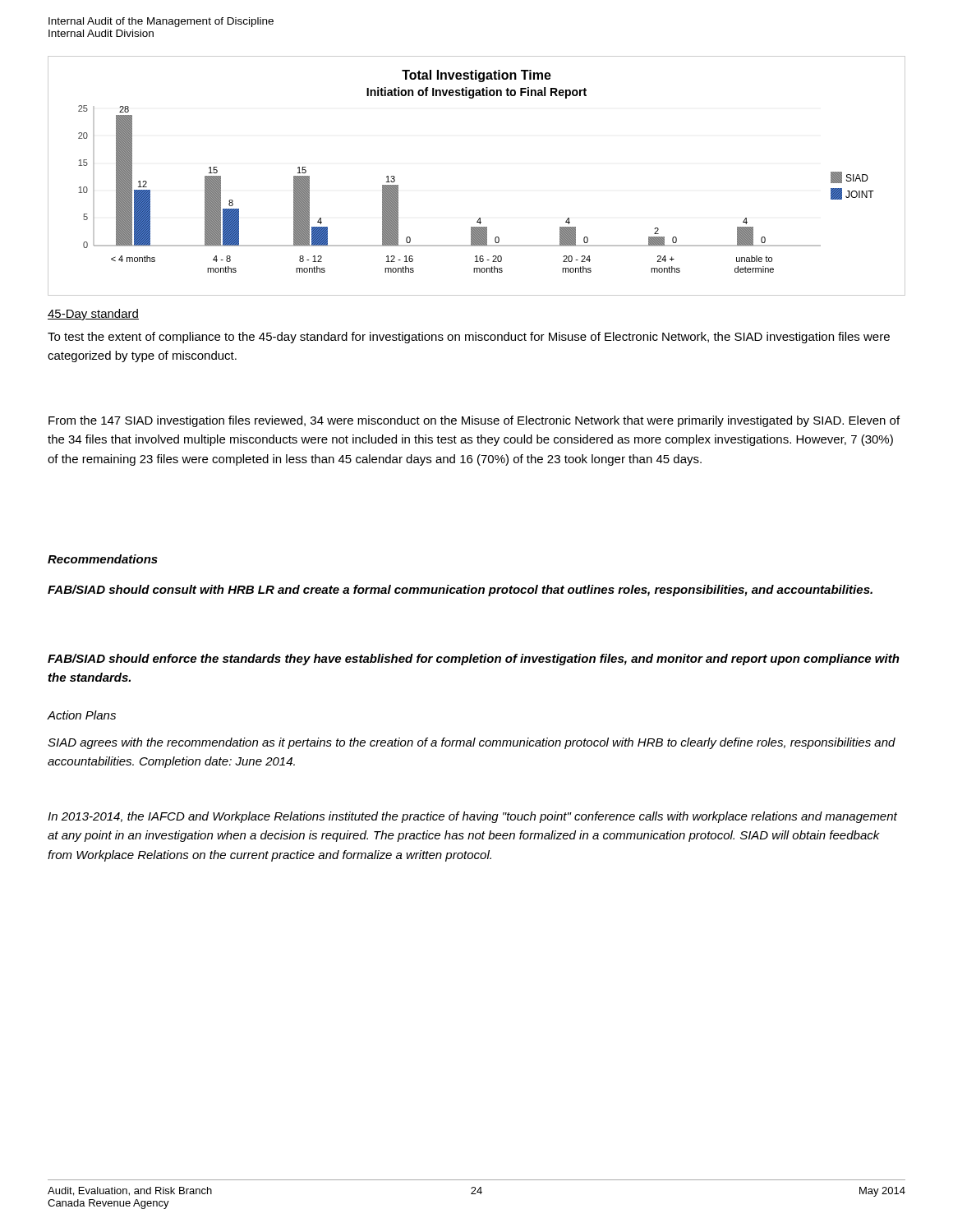Screen dimensions: 1232x953
Task: Click on the grouped bar chart
Action: [476, 176]
